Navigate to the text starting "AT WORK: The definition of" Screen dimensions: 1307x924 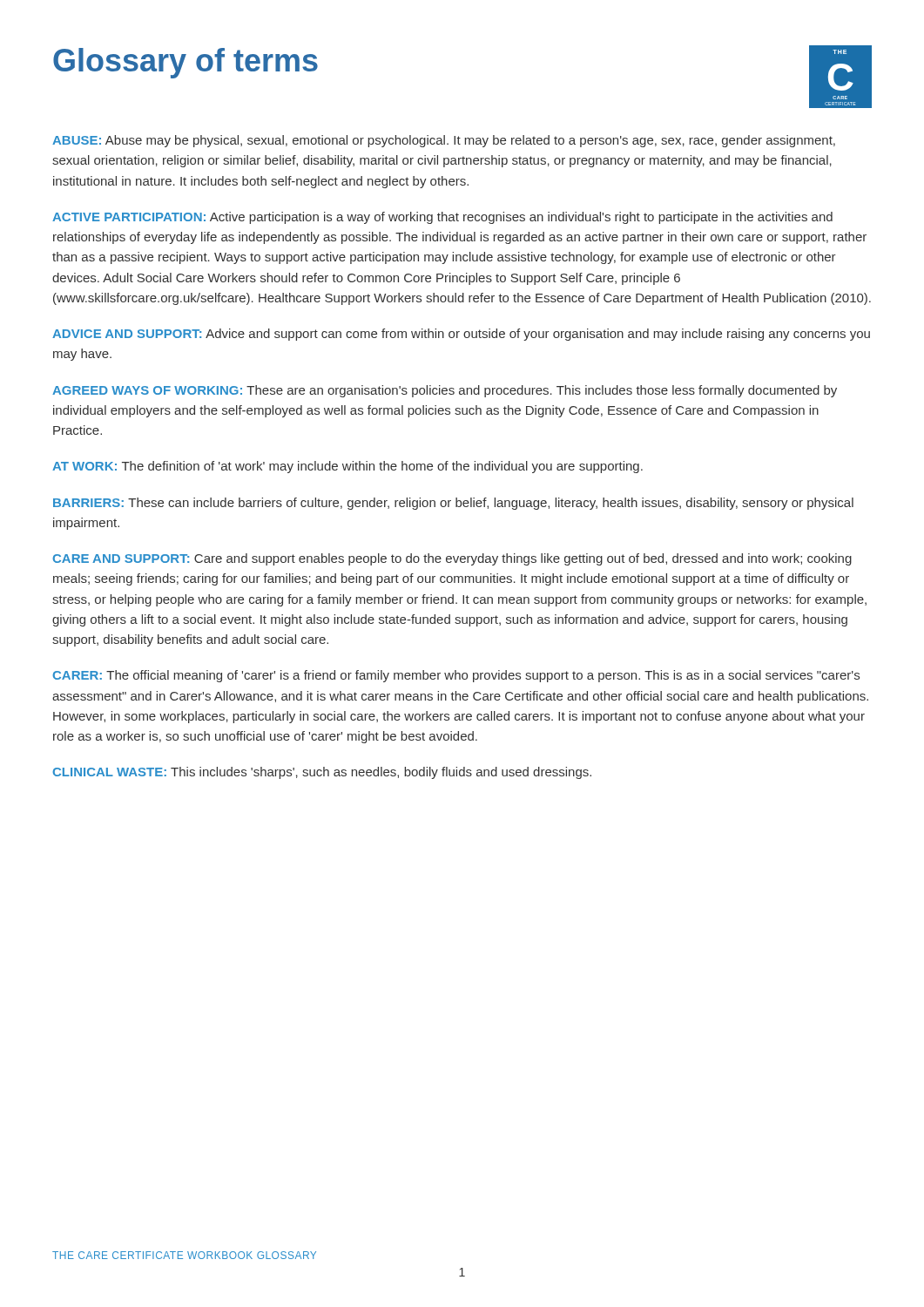pyautogui.click(x=348, y=466)
